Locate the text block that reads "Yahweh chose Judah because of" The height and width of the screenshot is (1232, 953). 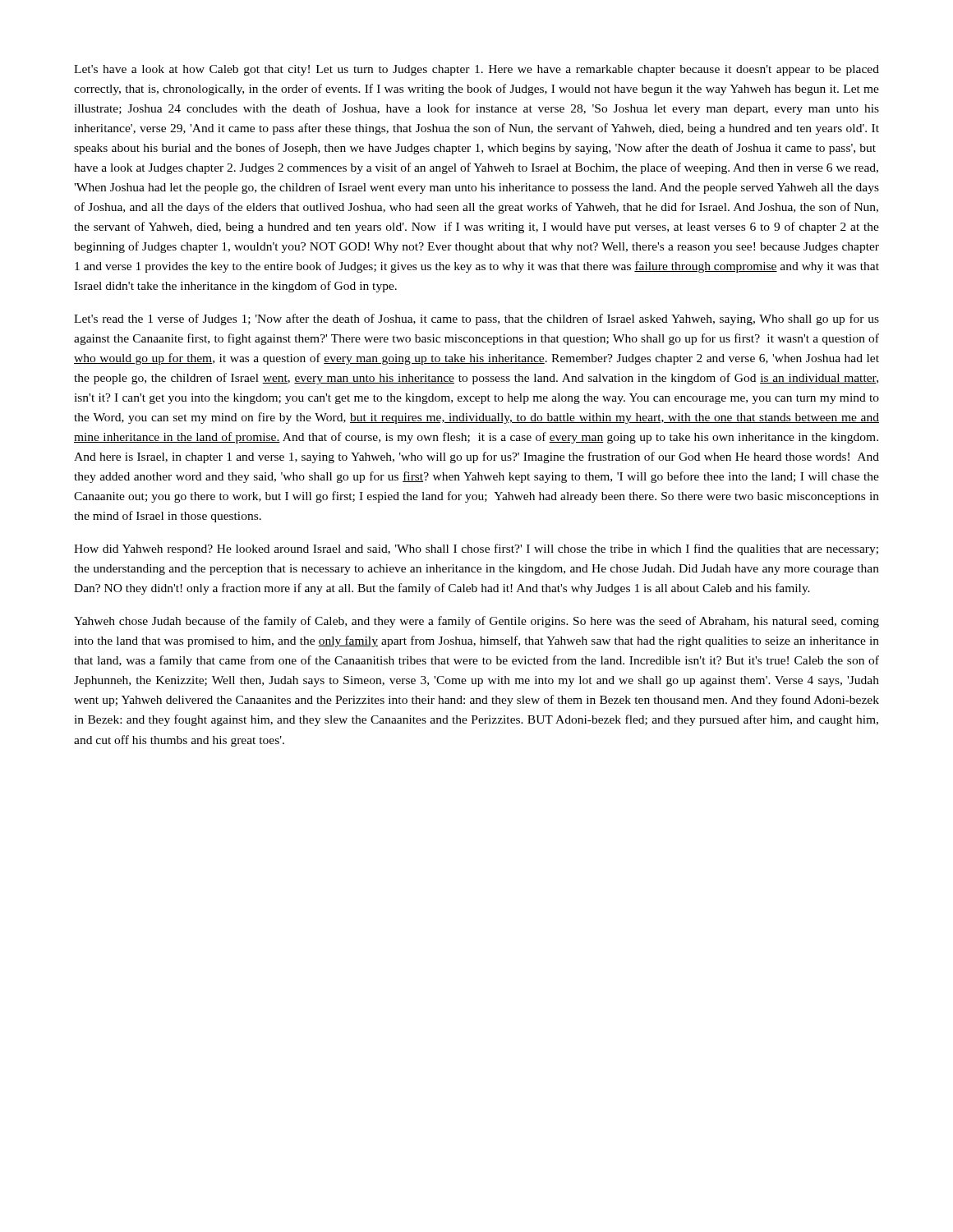click(476, 680)
